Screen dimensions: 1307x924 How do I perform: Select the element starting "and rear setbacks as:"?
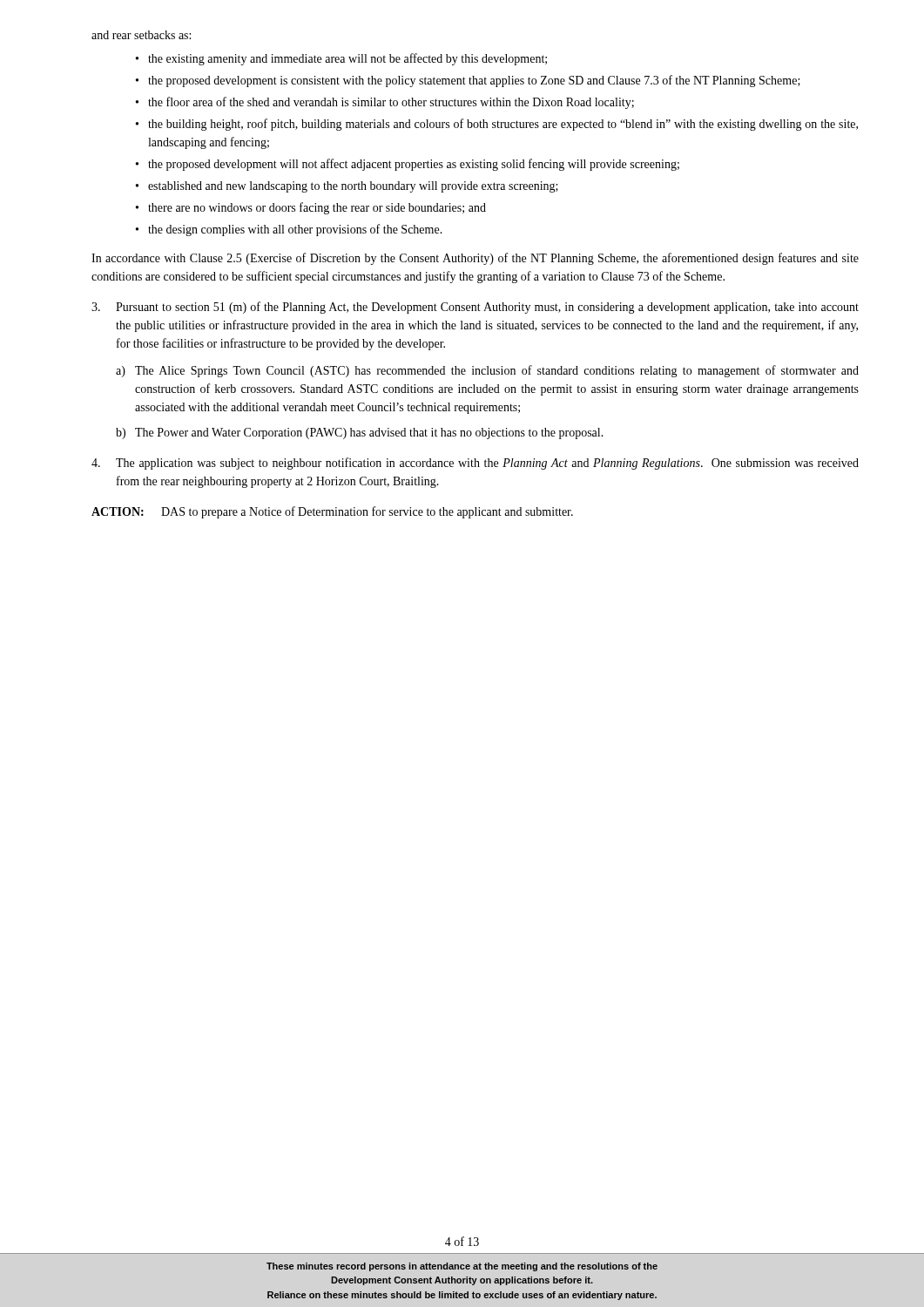point(142,35)
